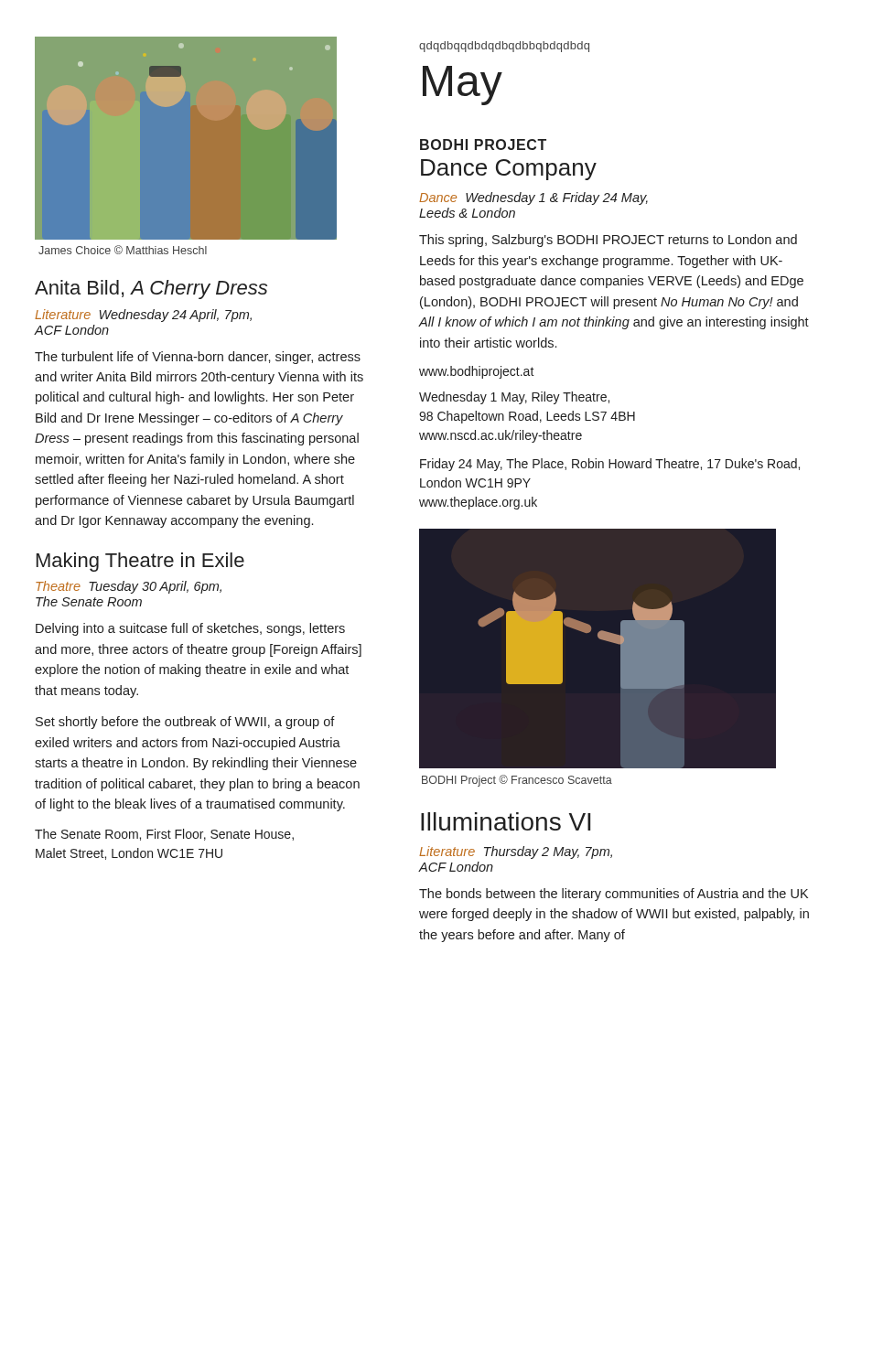The width and height of the screenshot is (883, 1372).
Task: Find the block on this page that starts "Set shortly before the outbreak of WWII, a"
Action: [197, 763]
